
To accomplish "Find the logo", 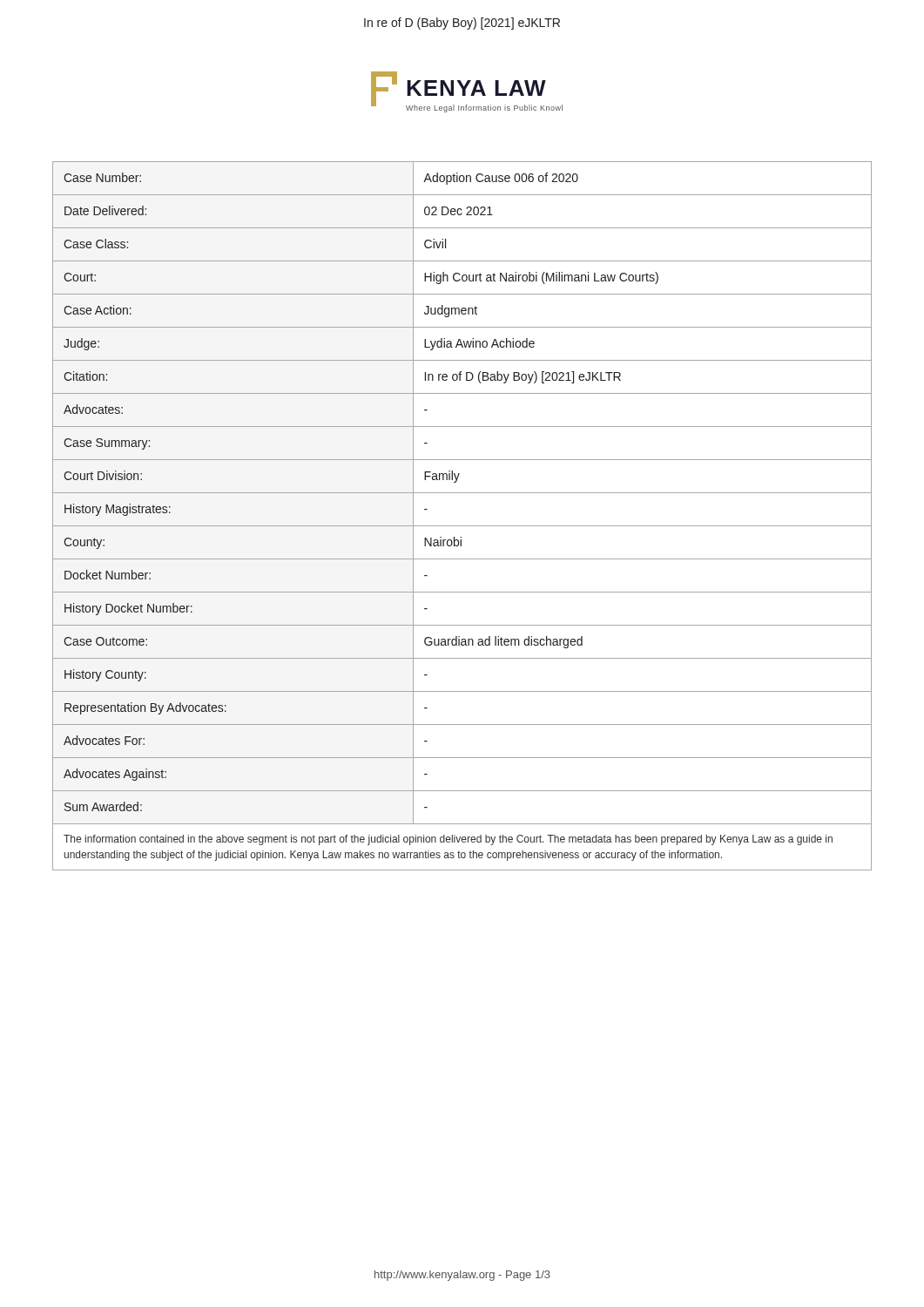I will point(462,95).
